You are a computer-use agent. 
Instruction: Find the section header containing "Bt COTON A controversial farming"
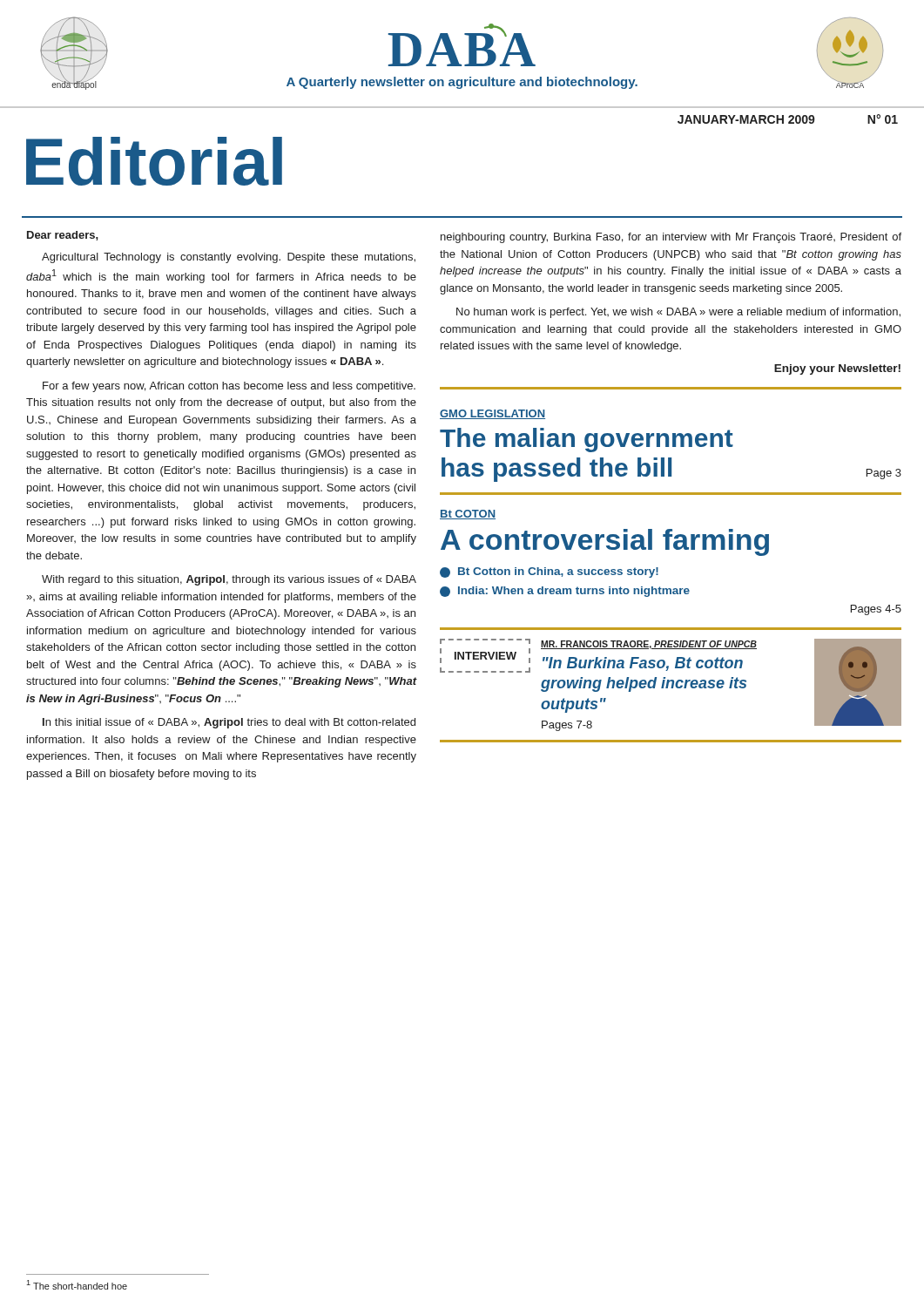(x=671, y=531)
